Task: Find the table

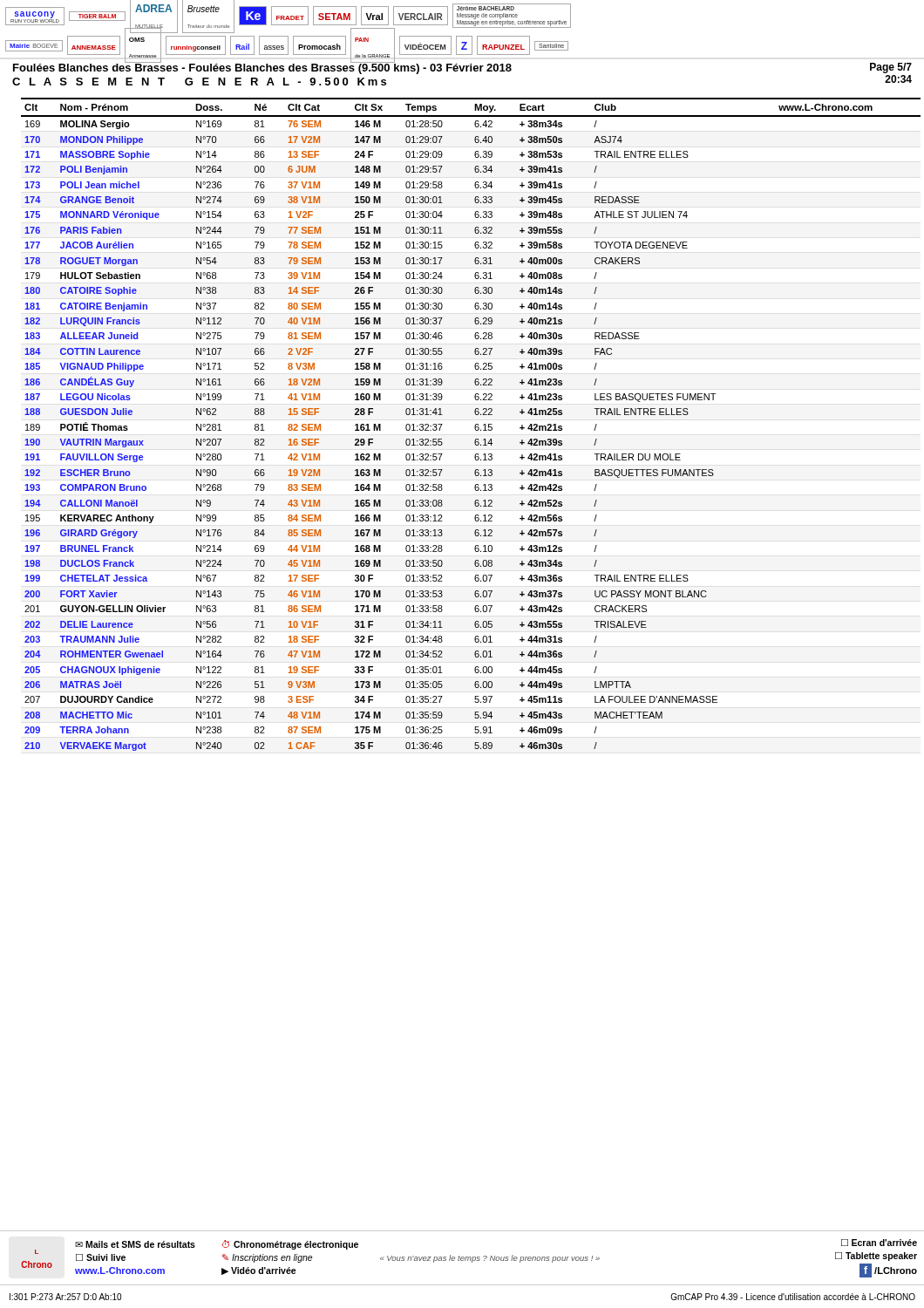Action: (x=462, y=424)
